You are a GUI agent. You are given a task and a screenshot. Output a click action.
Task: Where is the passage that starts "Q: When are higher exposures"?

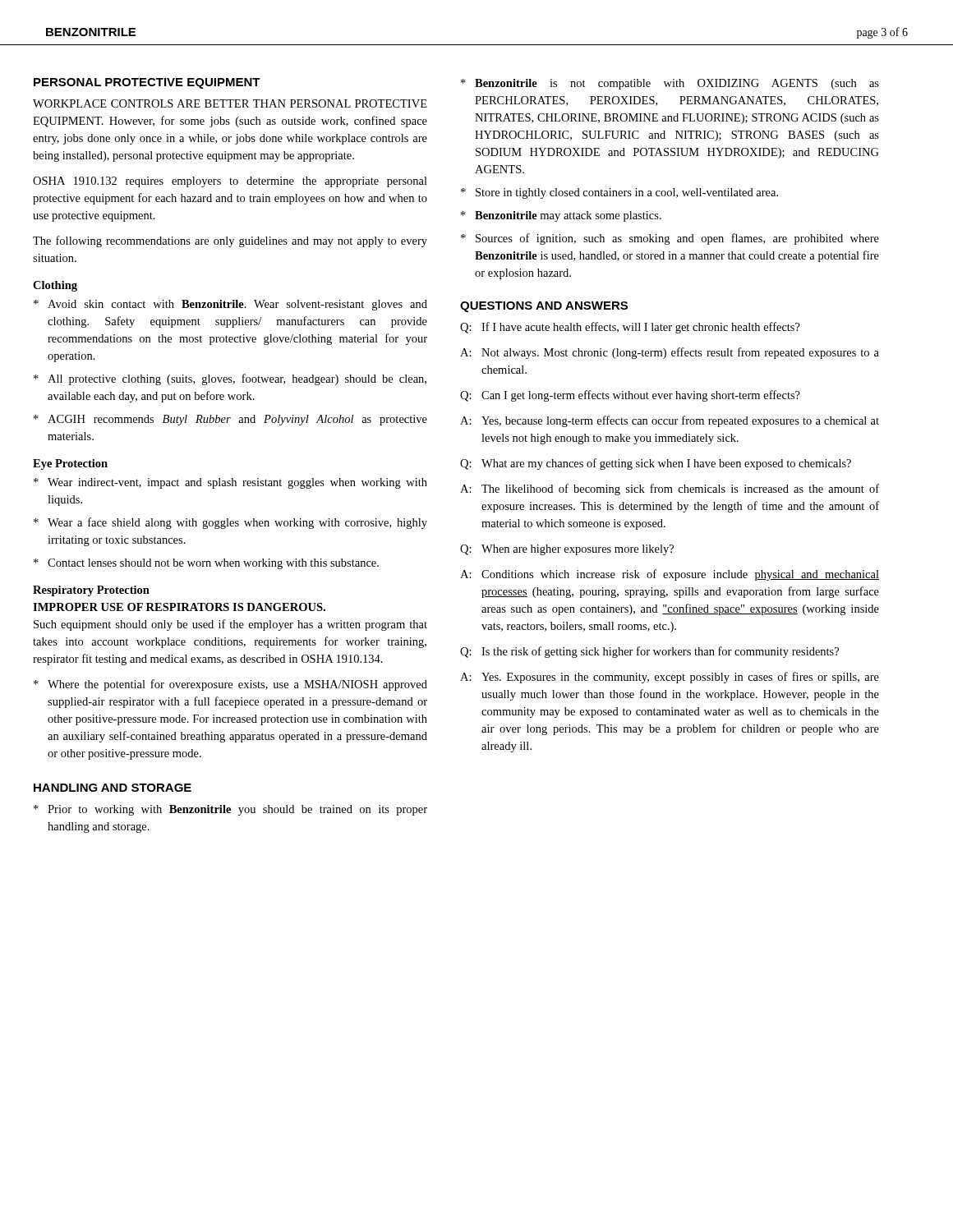pos(670,549)
